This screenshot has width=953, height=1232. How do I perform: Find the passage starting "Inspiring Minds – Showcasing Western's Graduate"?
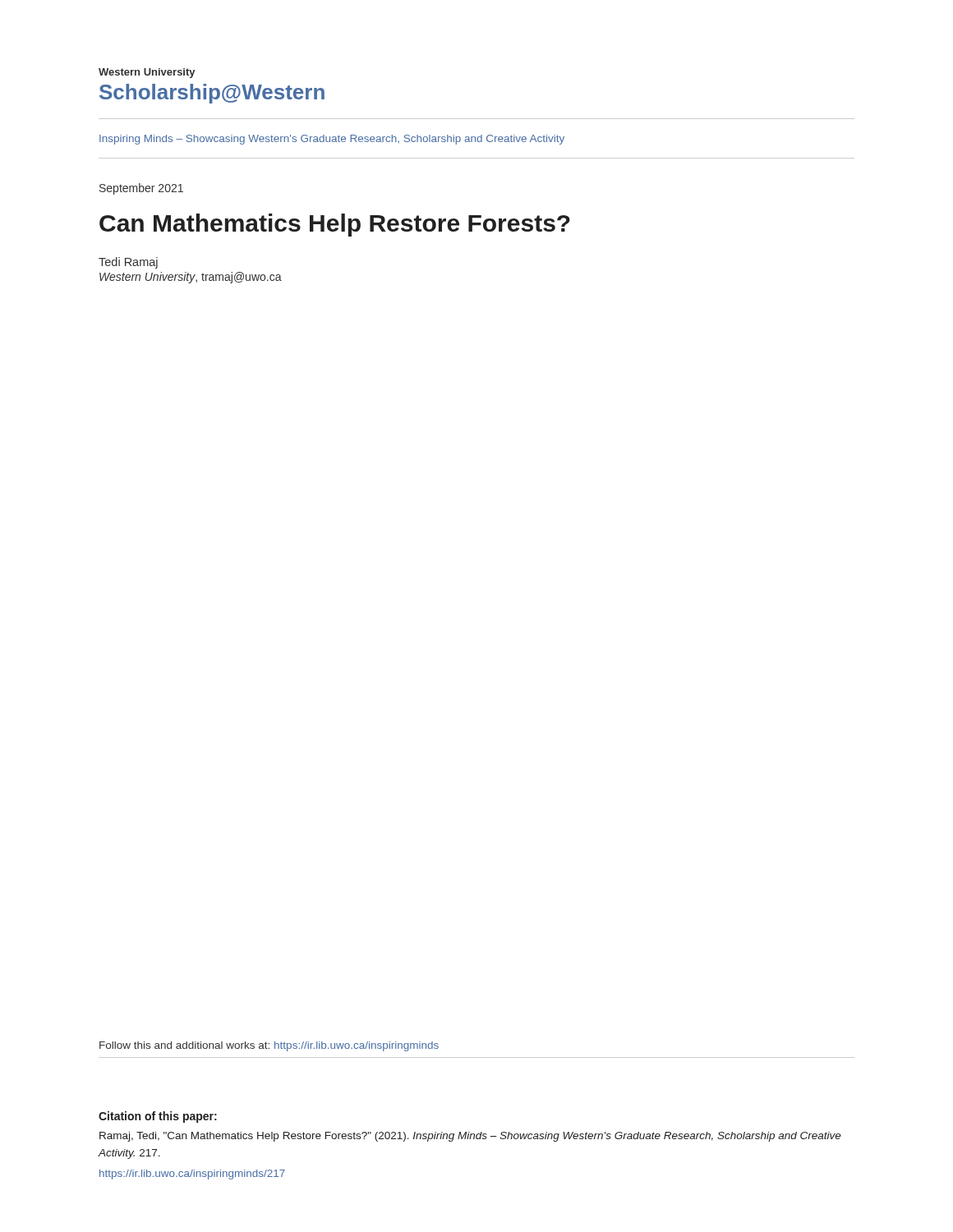coord(332,138)
